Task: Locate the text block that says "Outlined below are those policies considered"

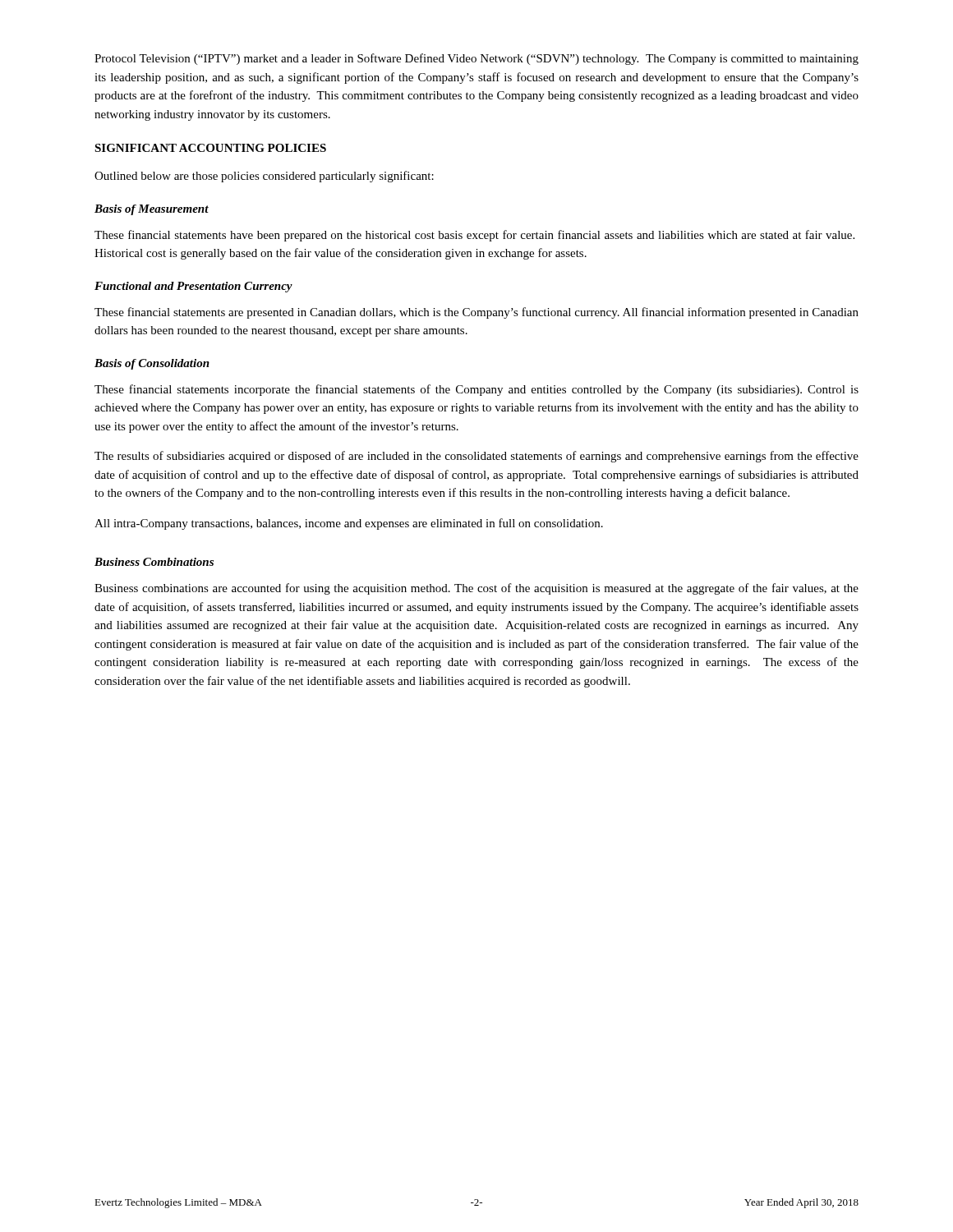Action: (264, 177)
